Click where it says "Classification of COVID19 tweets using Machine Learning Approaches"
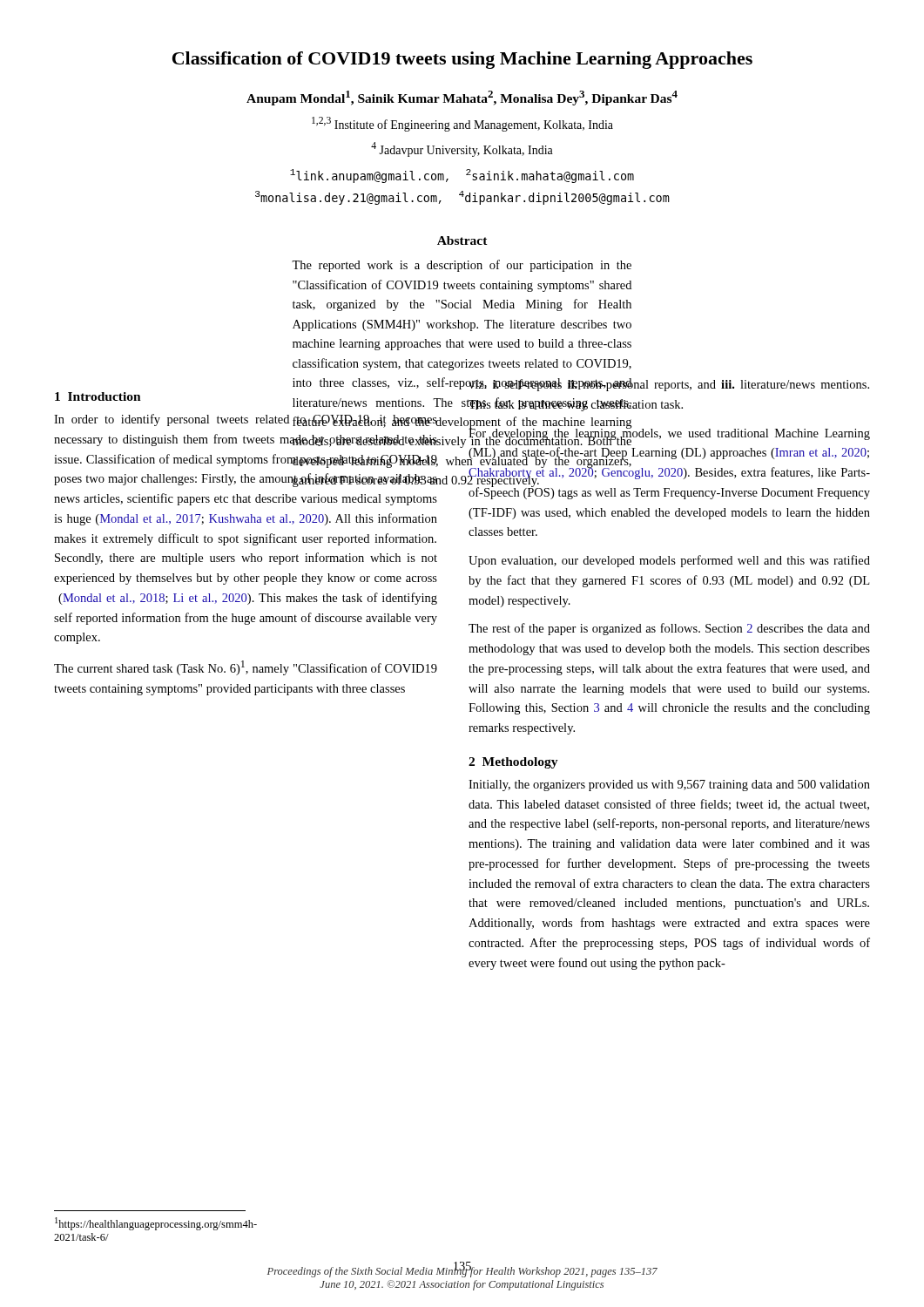Screen dimensions: 1307x924 click(x=462, y=58)
